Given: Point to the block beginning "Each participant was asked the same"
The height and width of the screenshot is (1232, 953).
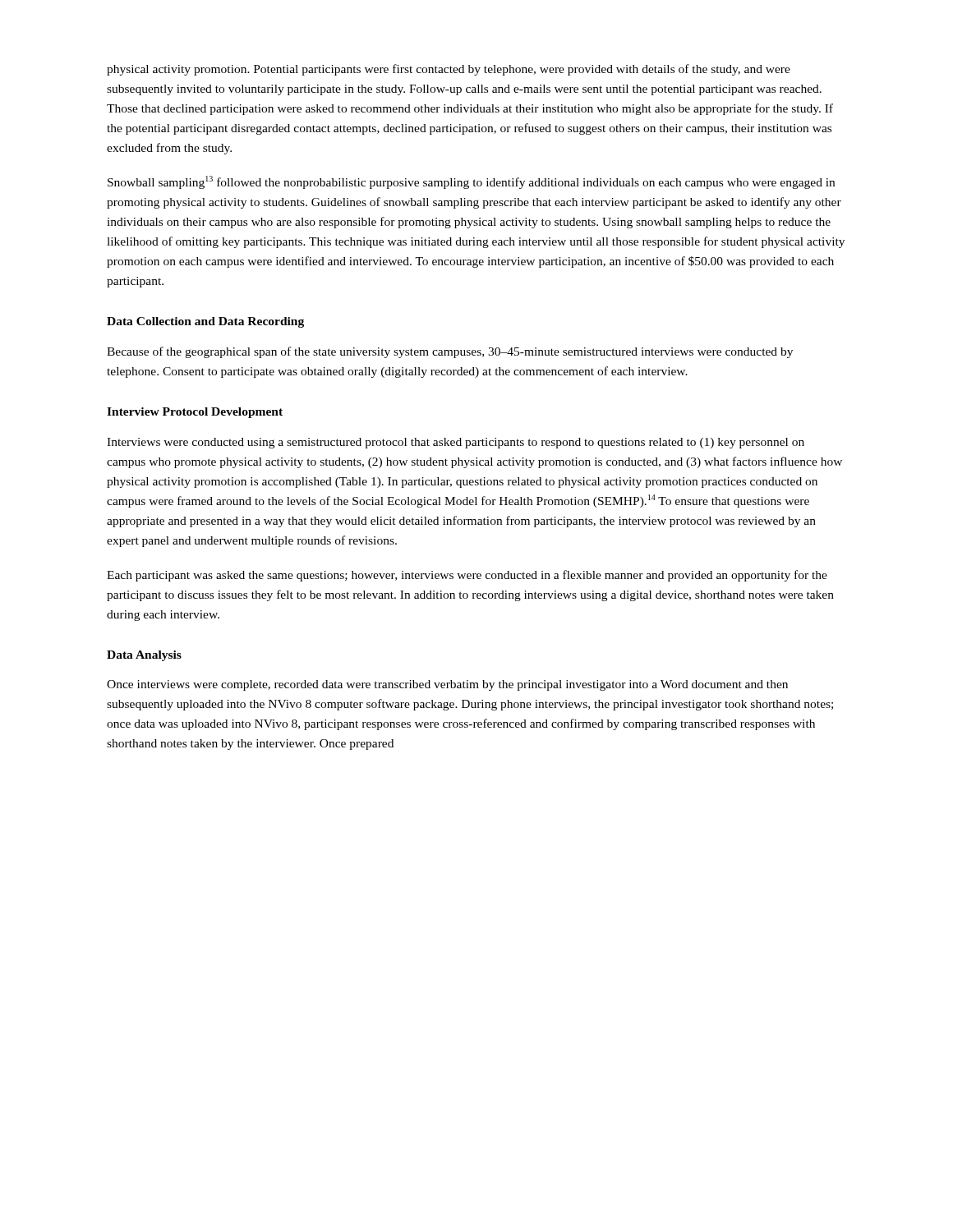Looking at the screenshot, I should click(470, 594).
